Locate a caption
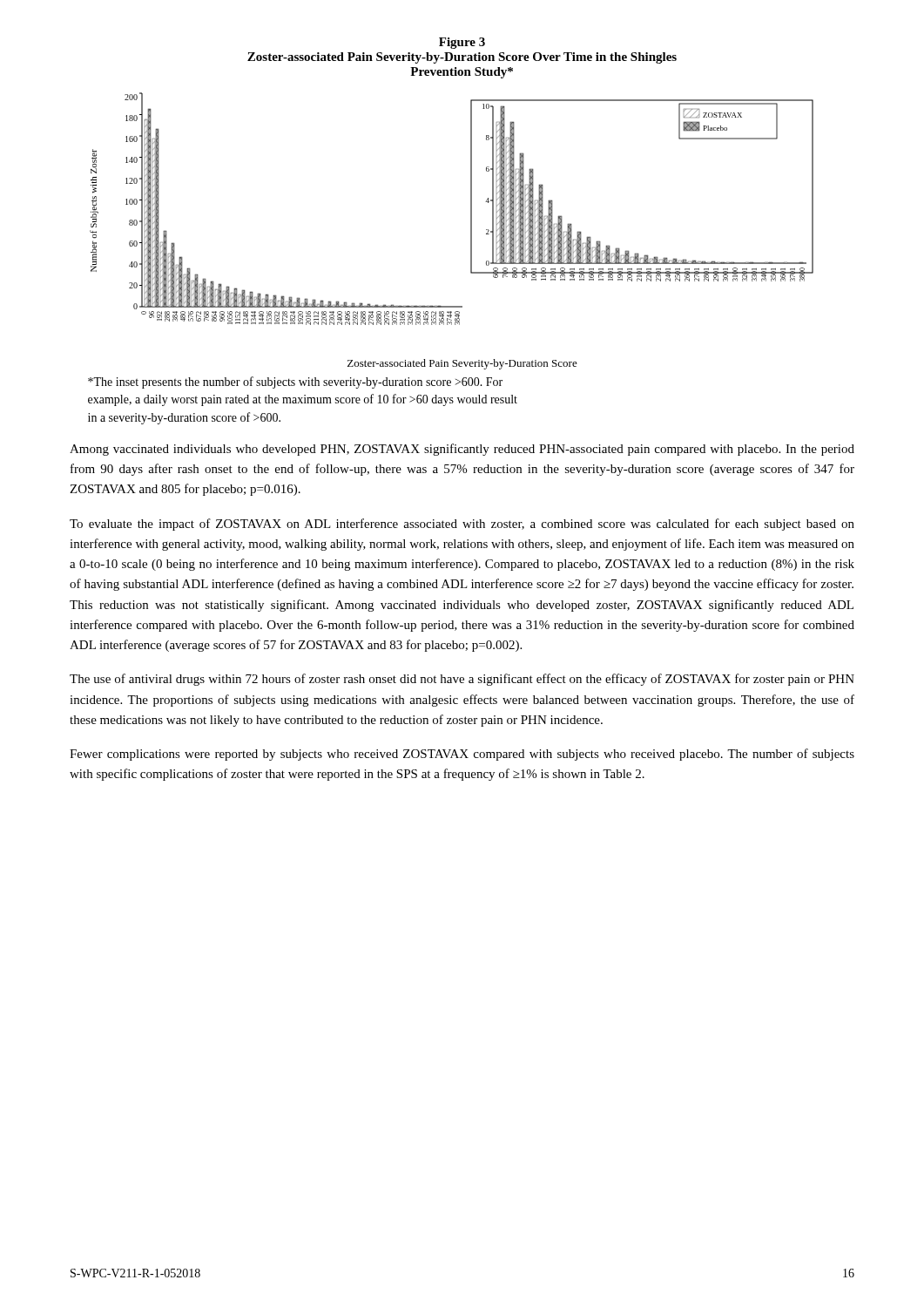Image resolution: width=924 pixels, height=1307 pixels. point(462,363)
